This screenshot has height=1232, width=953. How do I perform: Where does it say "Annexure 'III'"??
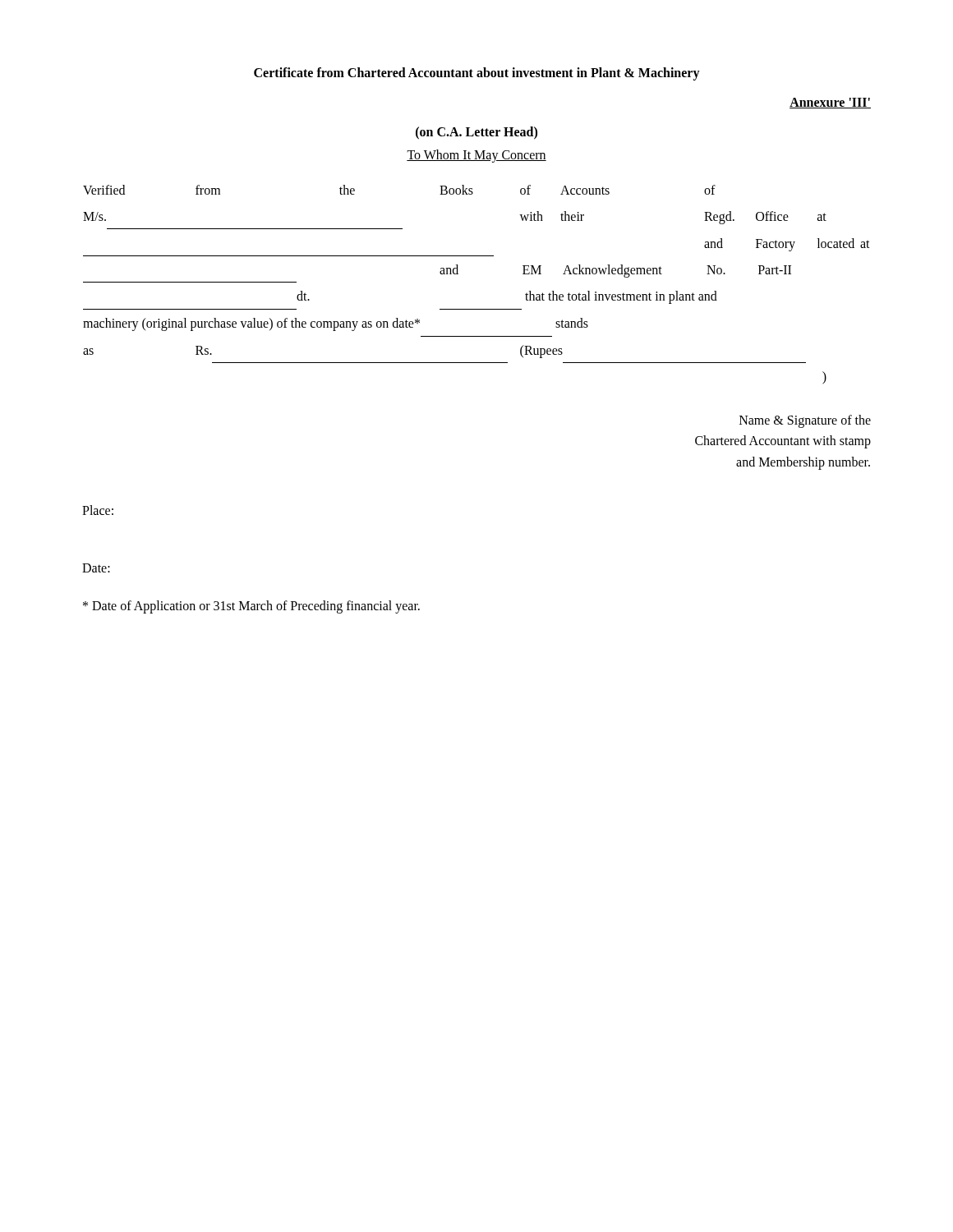(x=830, y=102)
